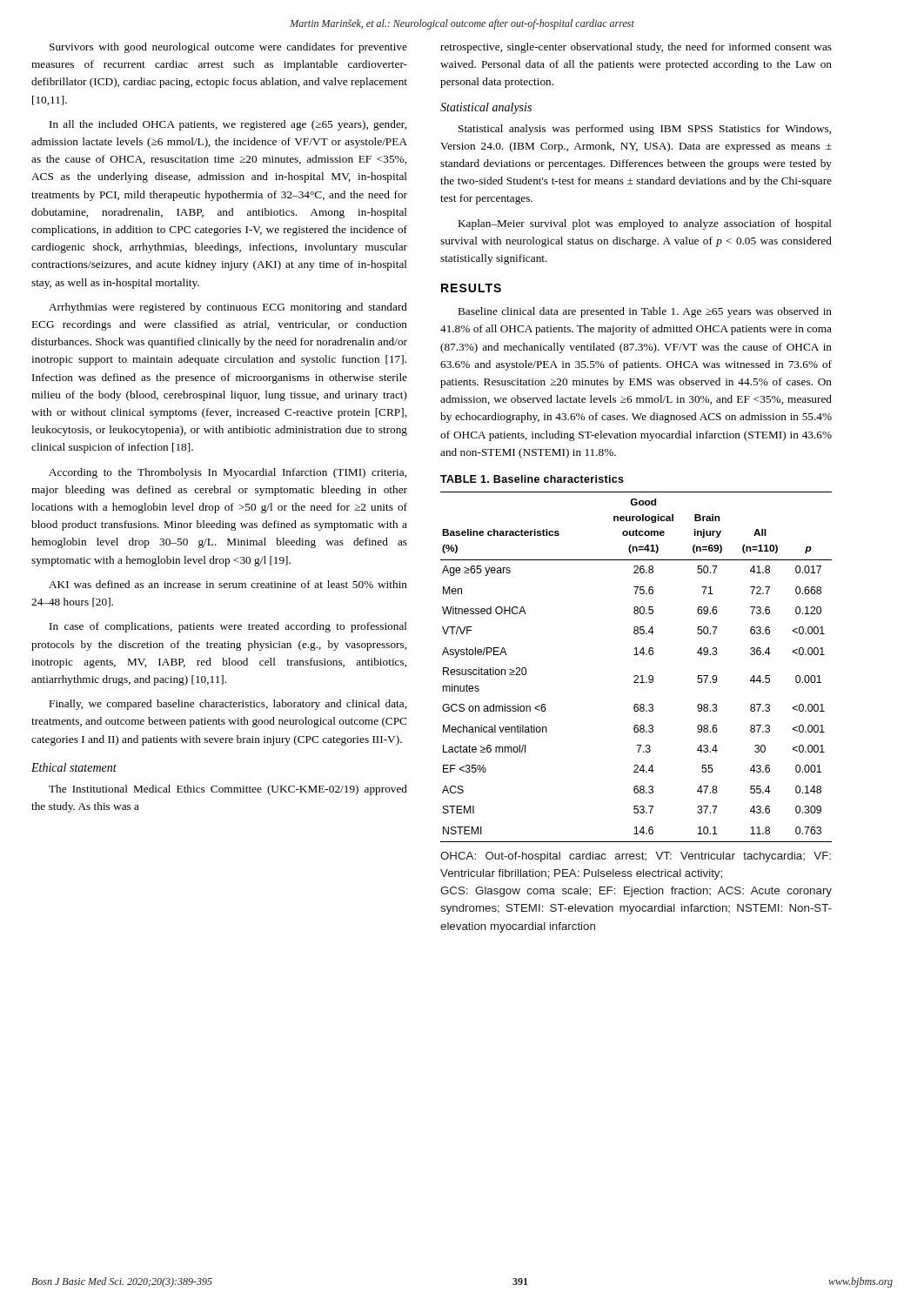This screenshot has width=924, height=1305.
Task: Click on the element starting "AKI was defined as an"
Action: click(219, 593)
